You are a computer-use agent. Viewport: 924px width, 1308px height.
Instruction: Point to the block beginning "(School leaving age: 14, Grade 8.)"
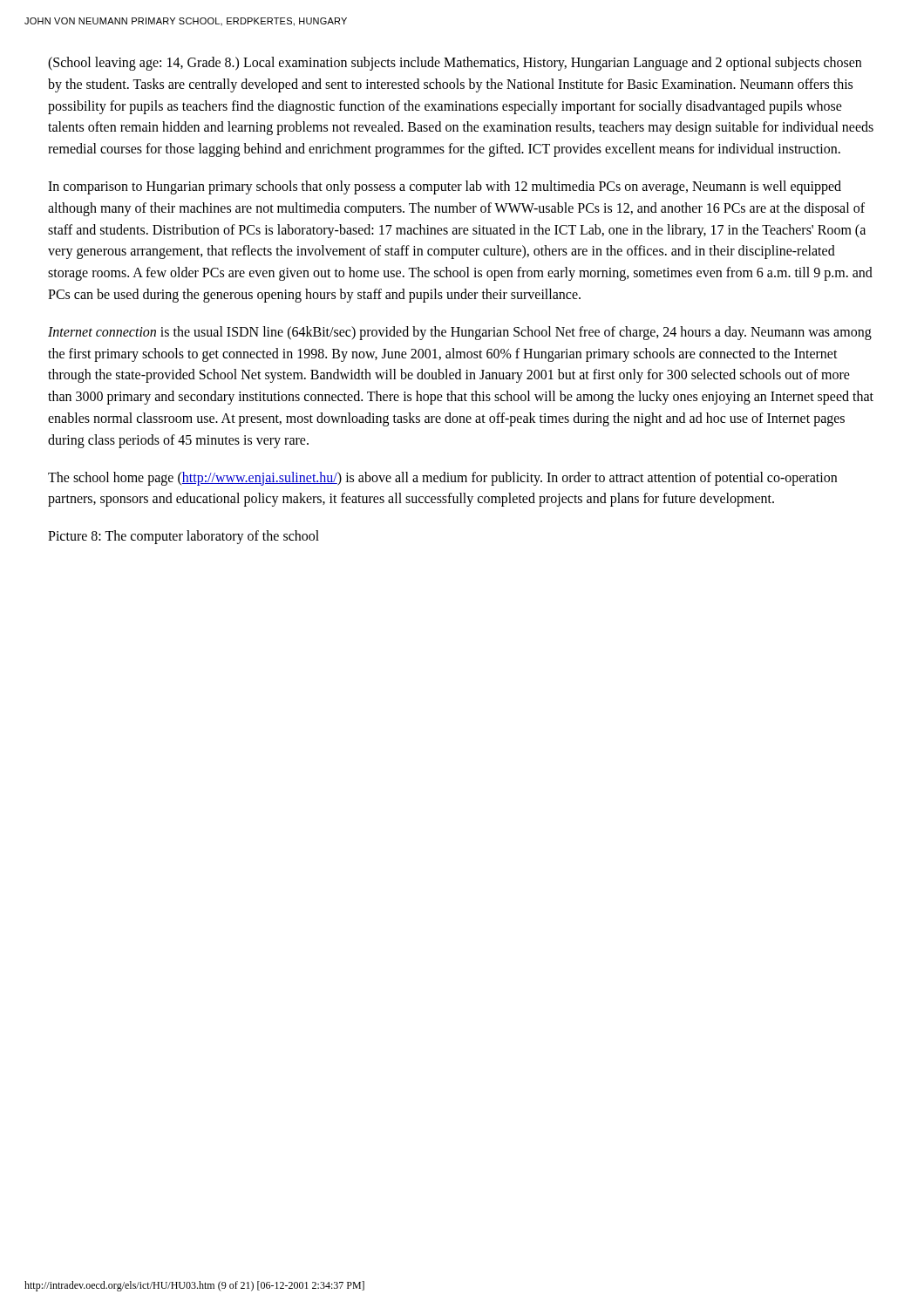[x=461, y=106]
